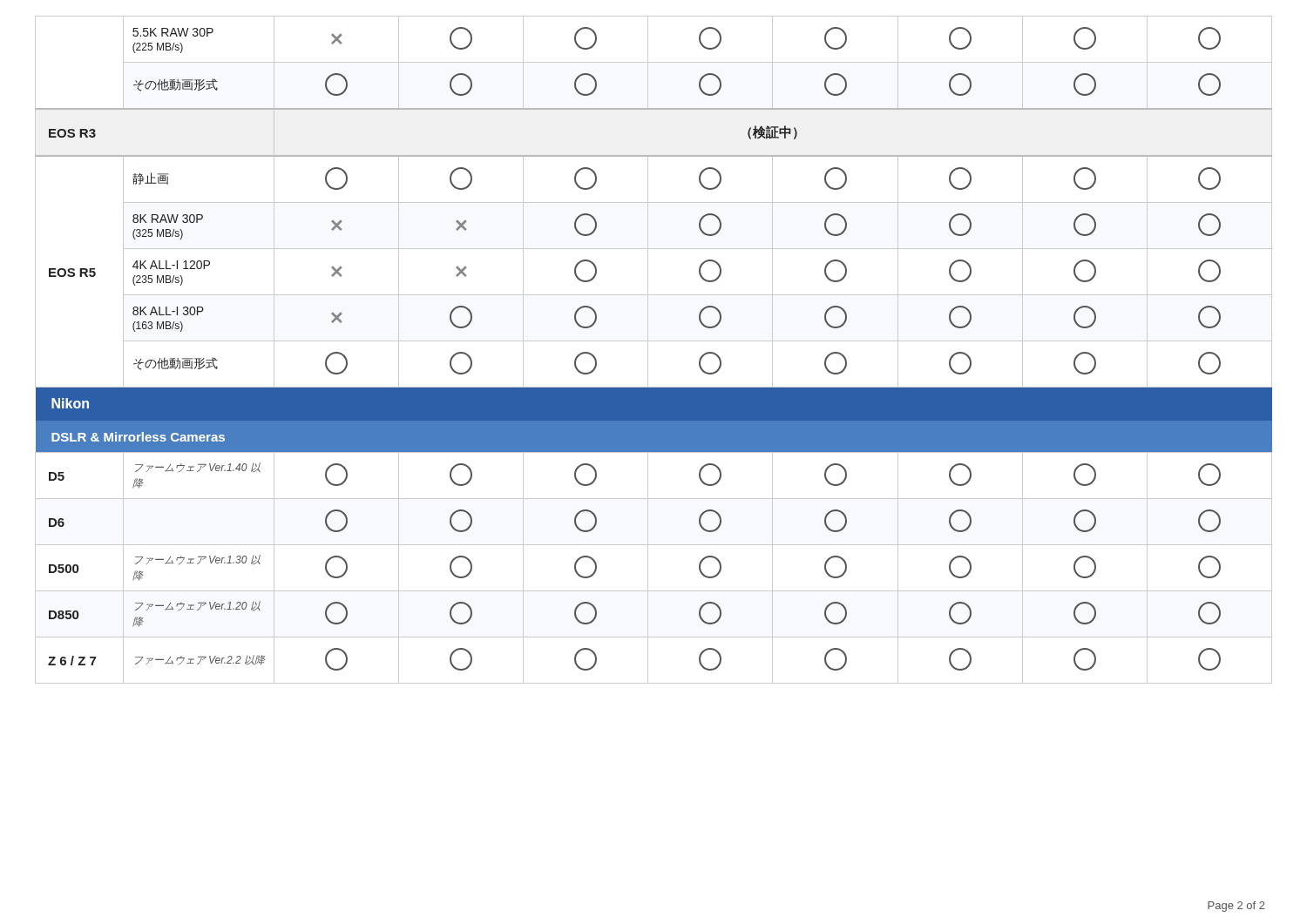Find the table
Viewport: 1307px width, 924px height.
pyautogui.click(x=654, y=445)
